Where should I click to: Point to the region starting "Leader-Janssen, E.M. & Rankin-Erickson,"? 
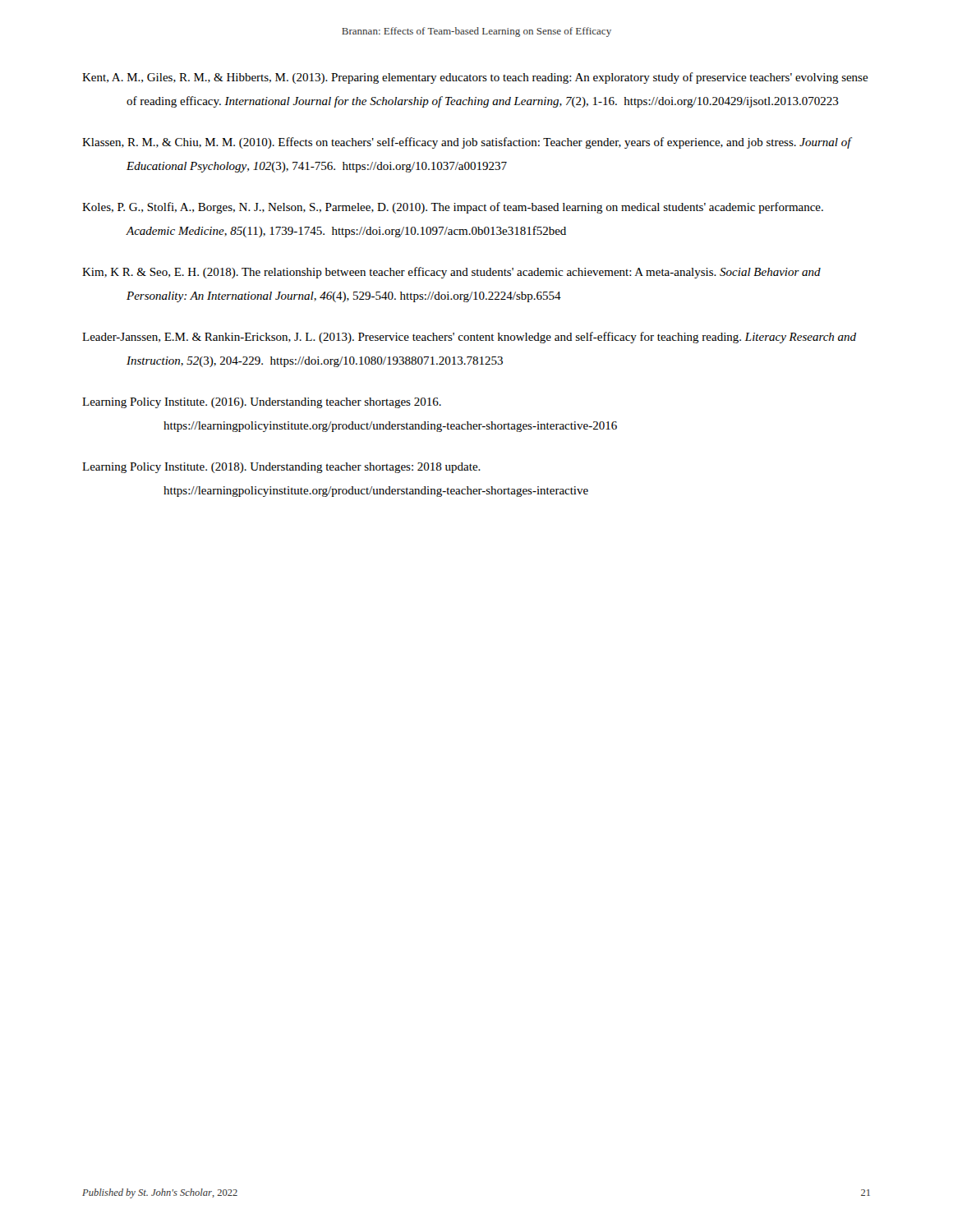[x=476, y=349]
